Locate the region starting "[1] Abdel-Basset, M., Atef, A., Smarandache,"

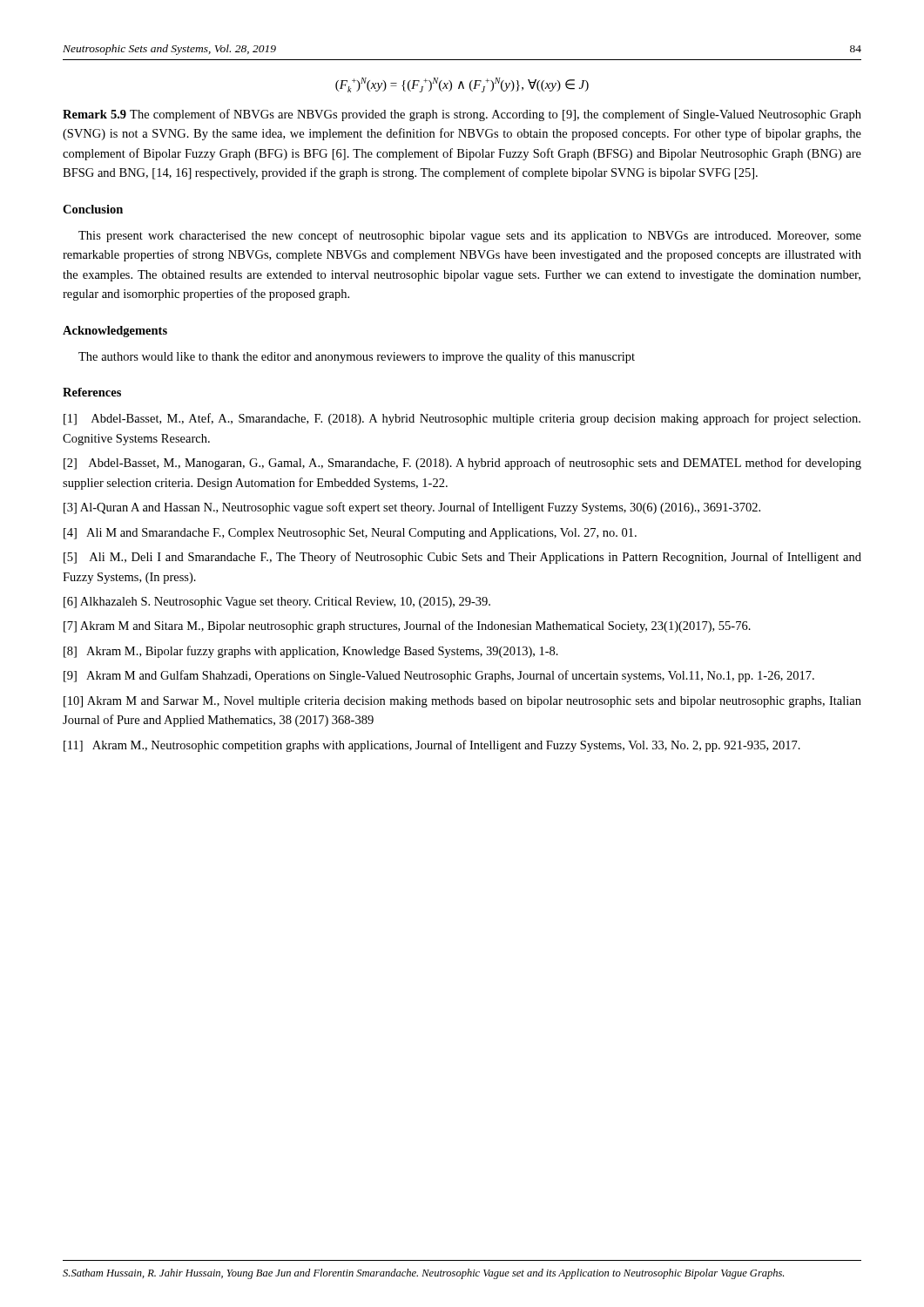(462, 428)
